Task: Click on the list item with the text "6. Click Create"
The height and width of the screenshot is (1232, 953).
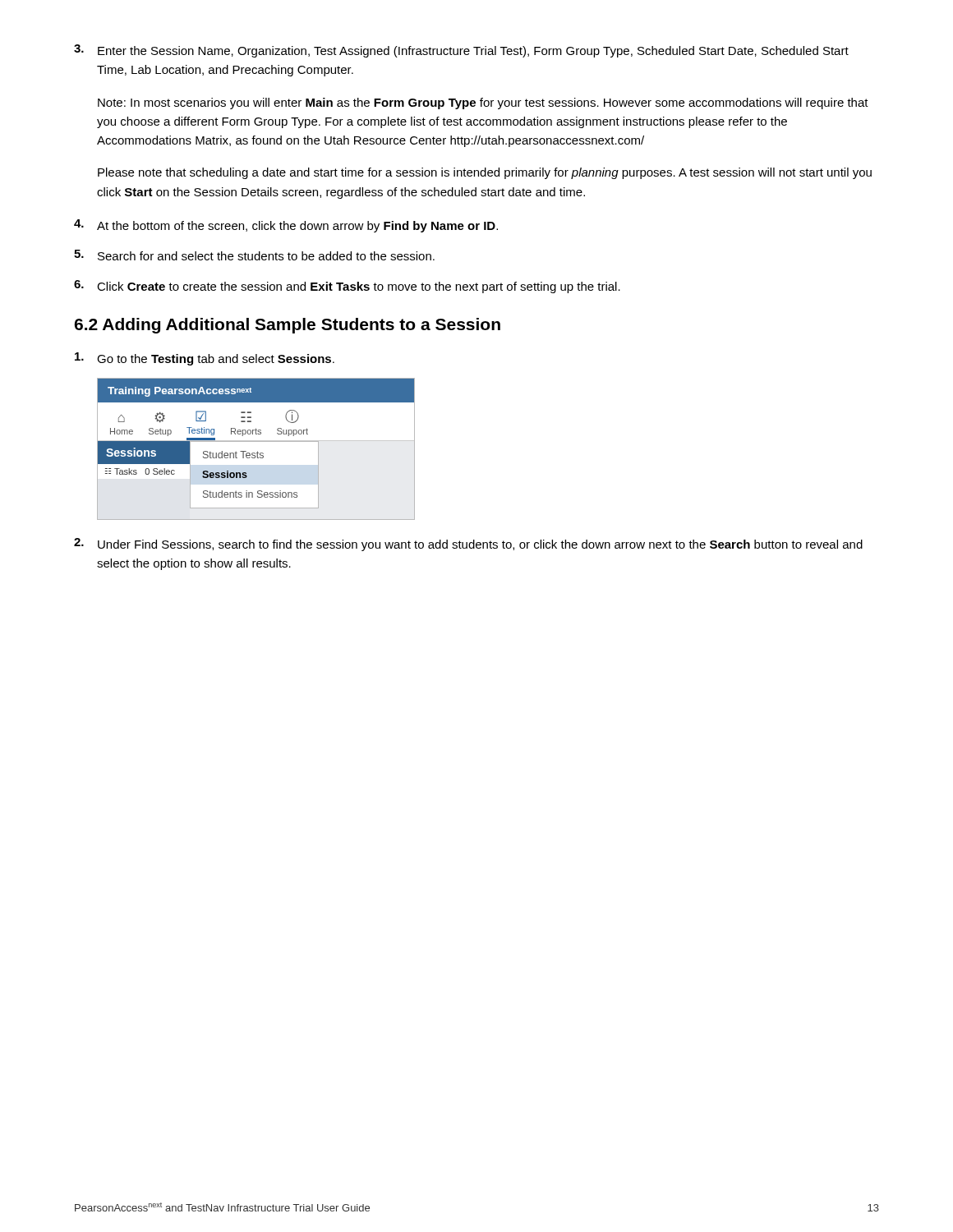Action: click(x=347, y=287)
